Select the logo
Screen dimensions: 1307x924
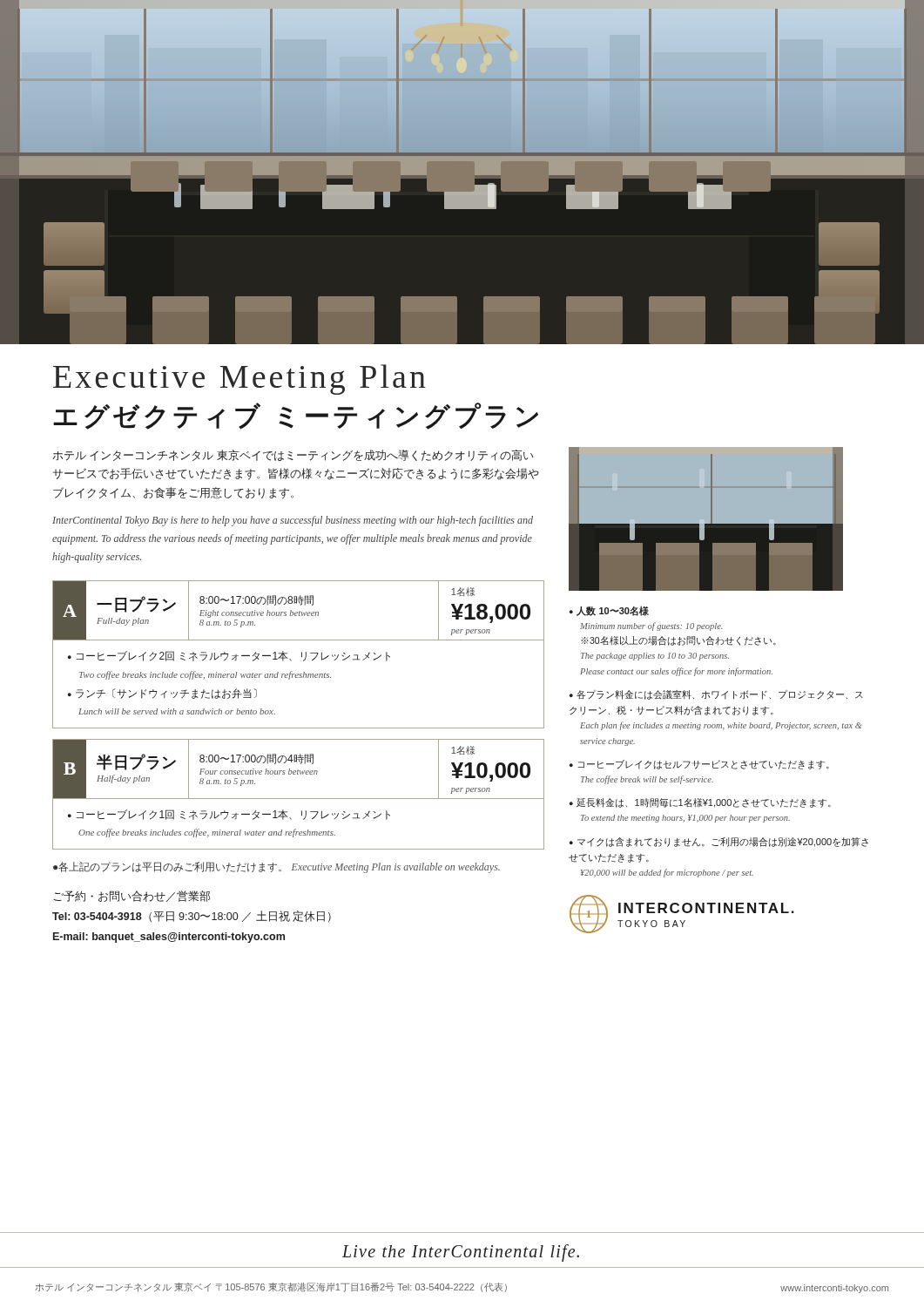pyautogui.click(x=720, y=914)
